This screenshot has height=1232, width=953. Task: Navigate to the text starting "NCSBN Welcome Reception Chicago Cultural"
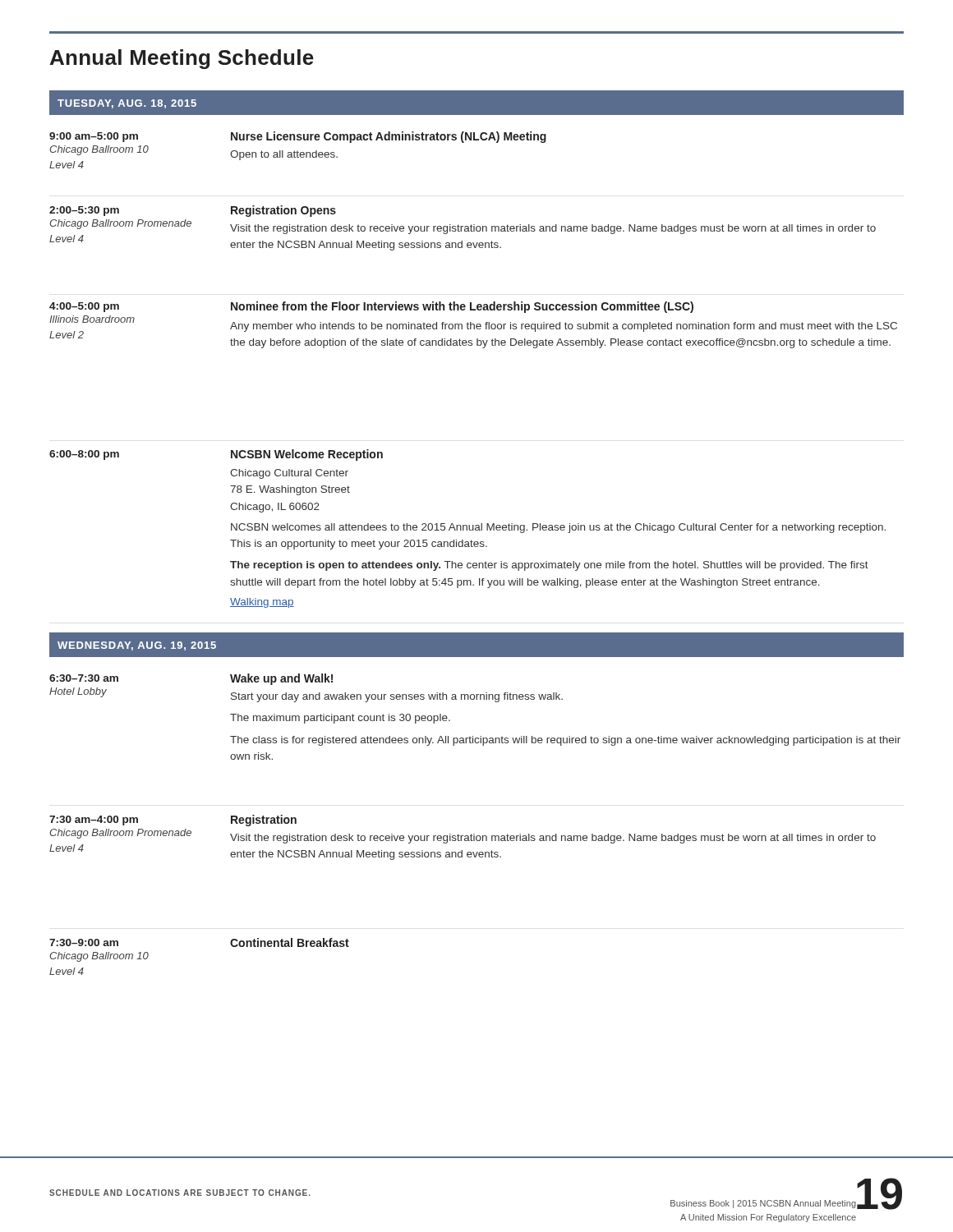567,528
